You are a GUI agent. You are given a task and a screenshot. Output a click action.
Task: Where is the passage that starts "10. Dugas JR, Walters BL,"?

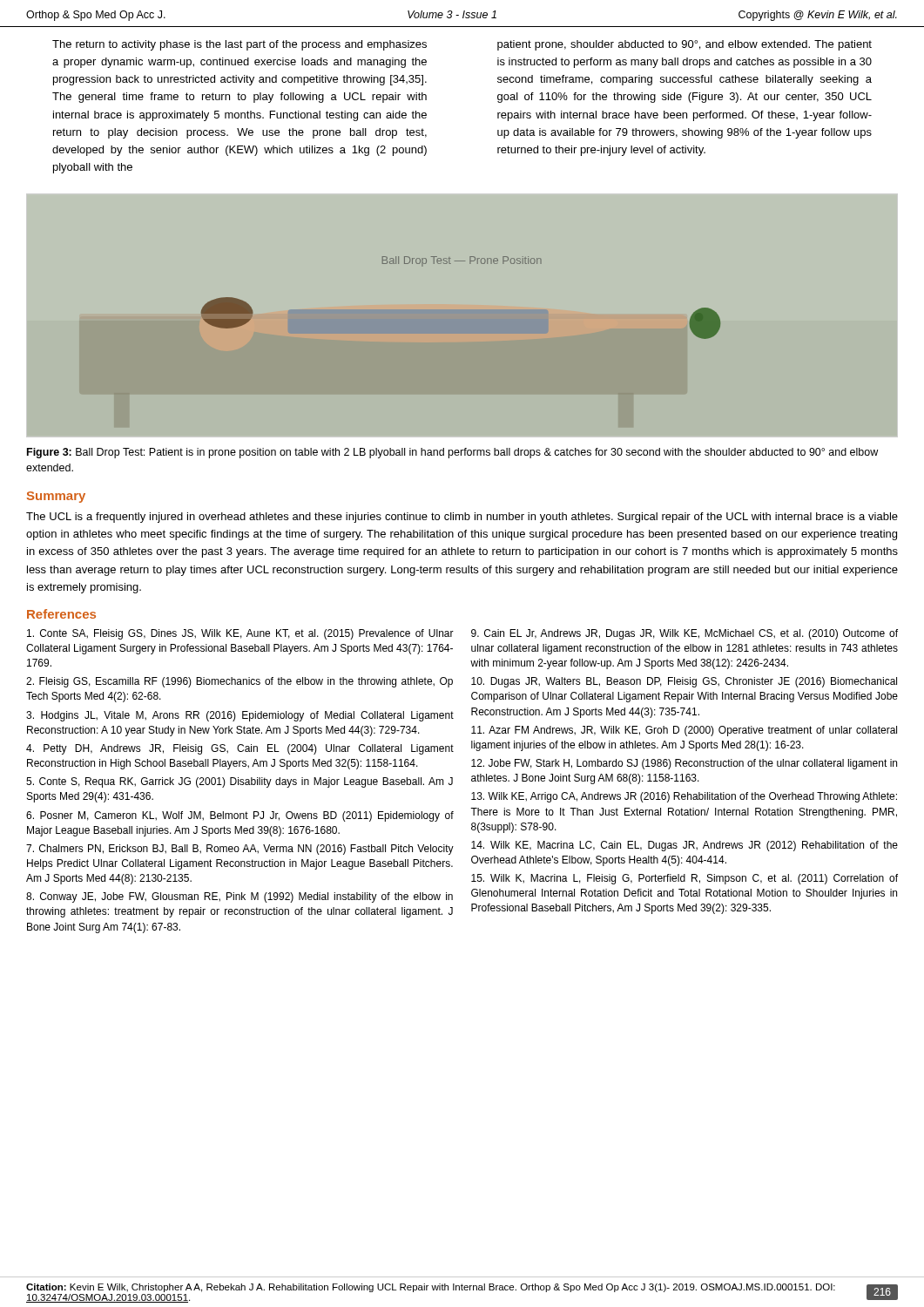tap(684, 697)
